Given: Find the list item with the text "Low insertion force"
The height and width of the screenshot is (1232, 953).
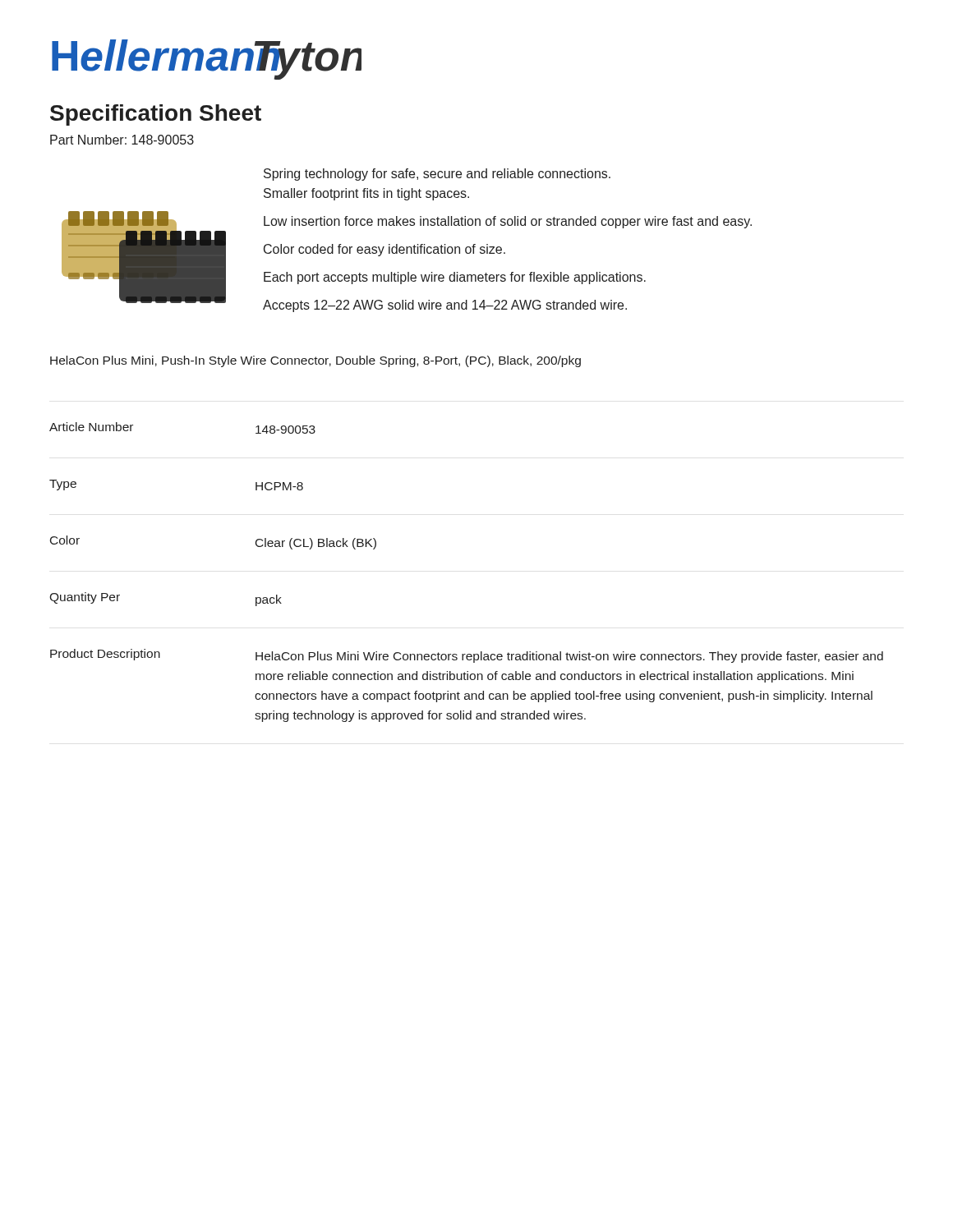Looking at the screenshot, I should point(508,221).
